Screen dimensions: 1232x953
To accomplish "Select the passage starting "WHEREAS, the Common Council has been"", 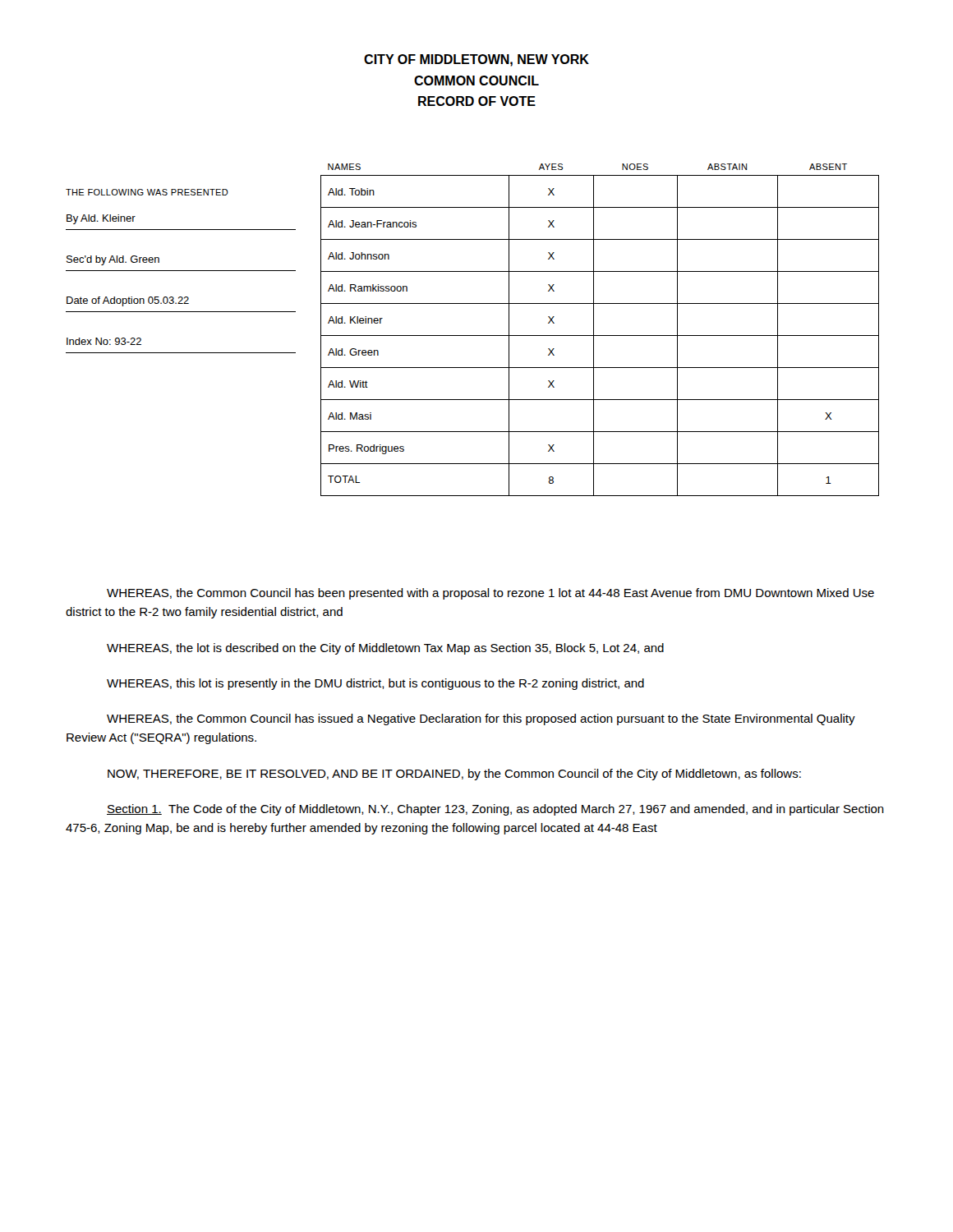I will [x=470, y=602].
